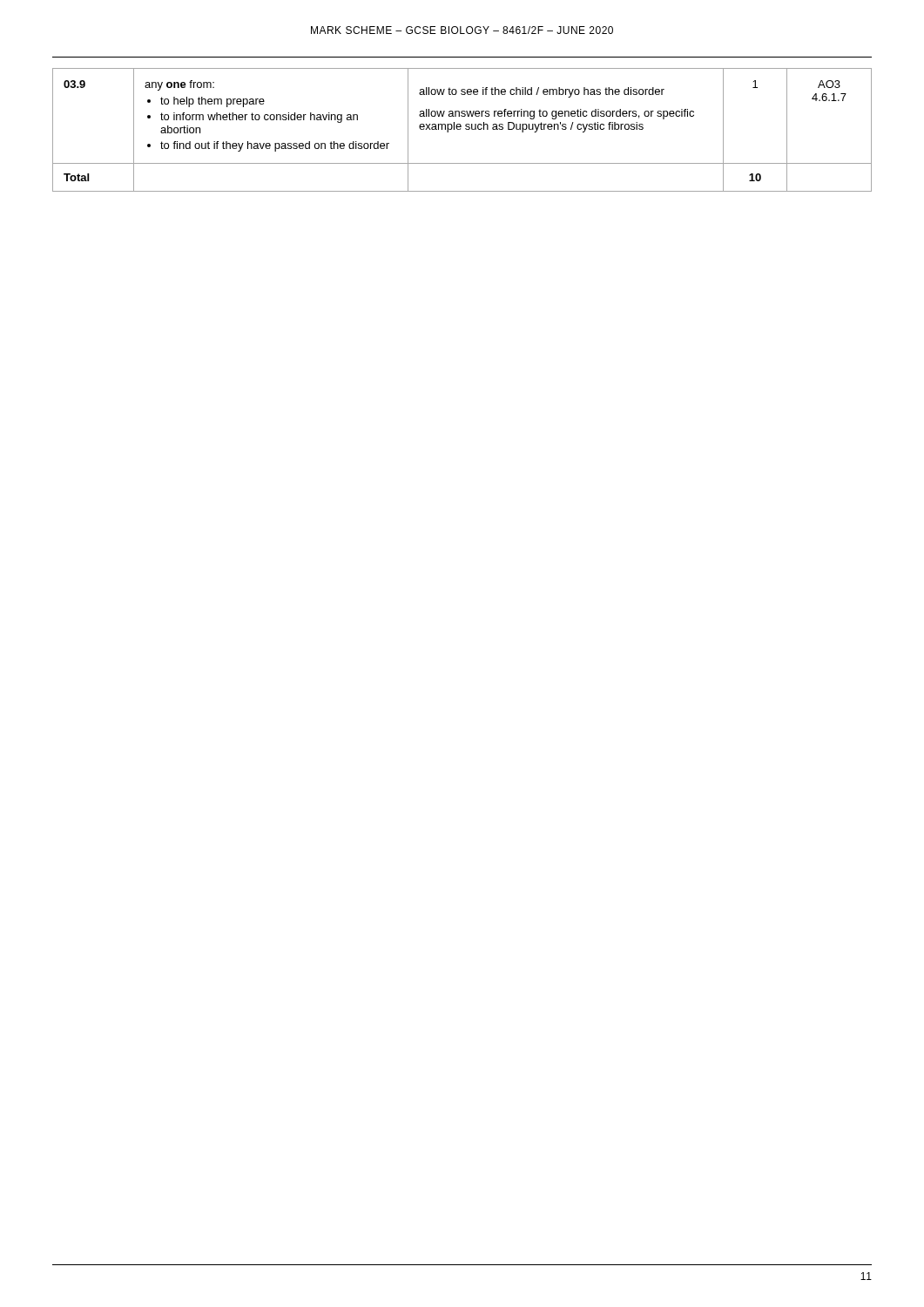Find the table that mentions "any one from:"
924x1307 pixels.
click(x=462, y=130)
